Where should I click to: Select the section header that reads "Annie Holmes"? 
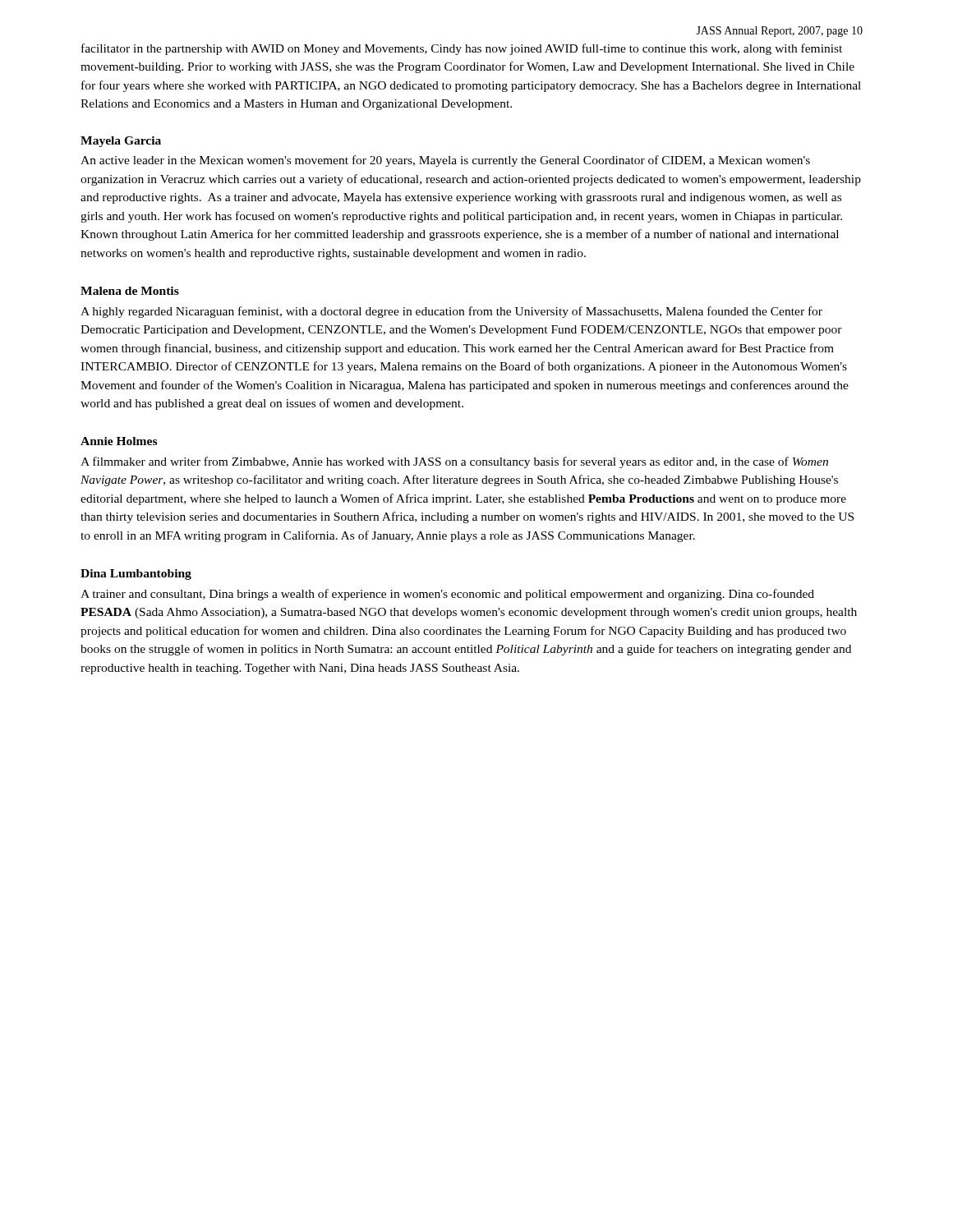119,441
